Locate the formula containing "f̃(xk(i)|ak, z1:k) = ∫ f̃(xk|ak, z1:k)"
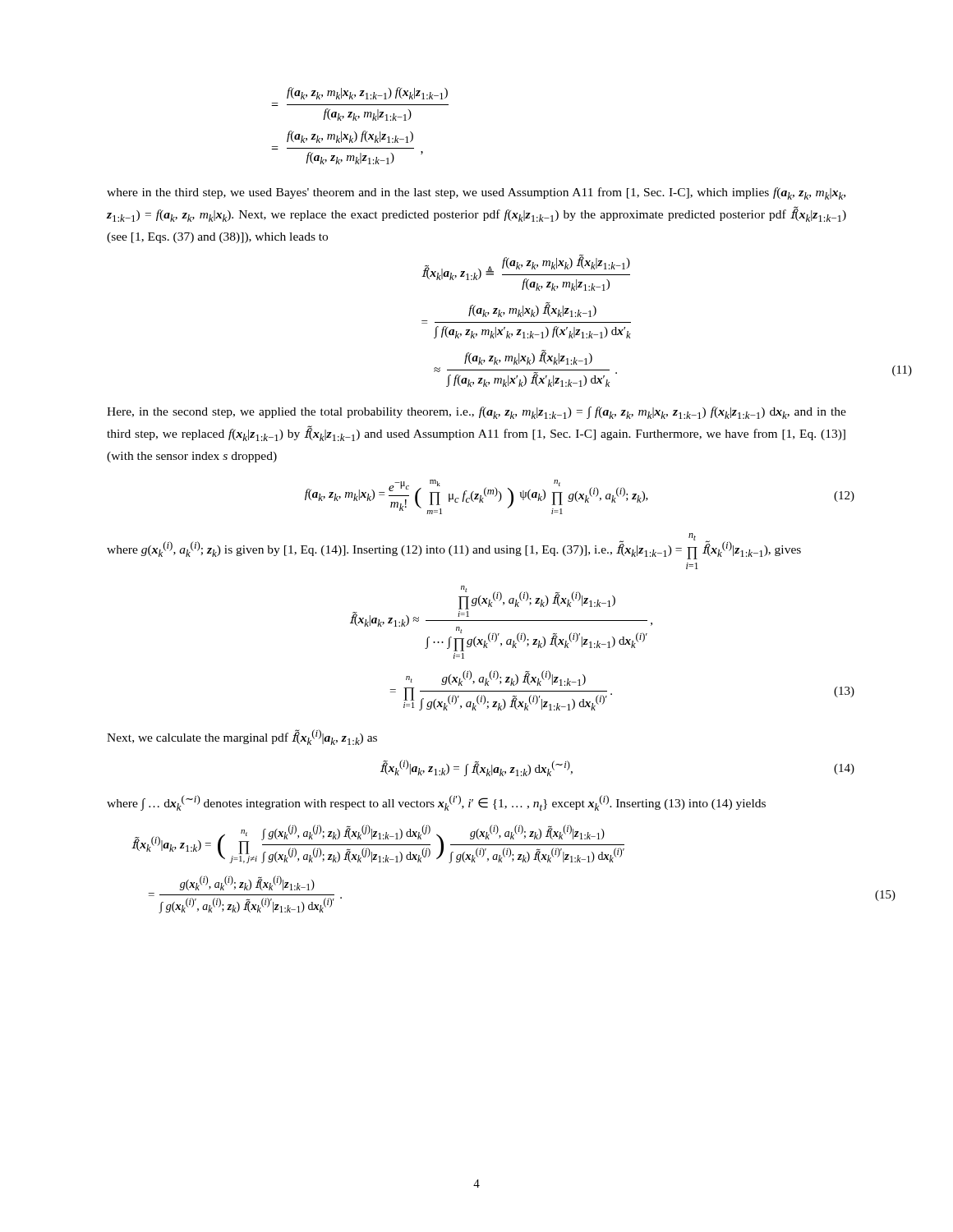The width and height of the screenshot is (953, 1232). point(476,769)
